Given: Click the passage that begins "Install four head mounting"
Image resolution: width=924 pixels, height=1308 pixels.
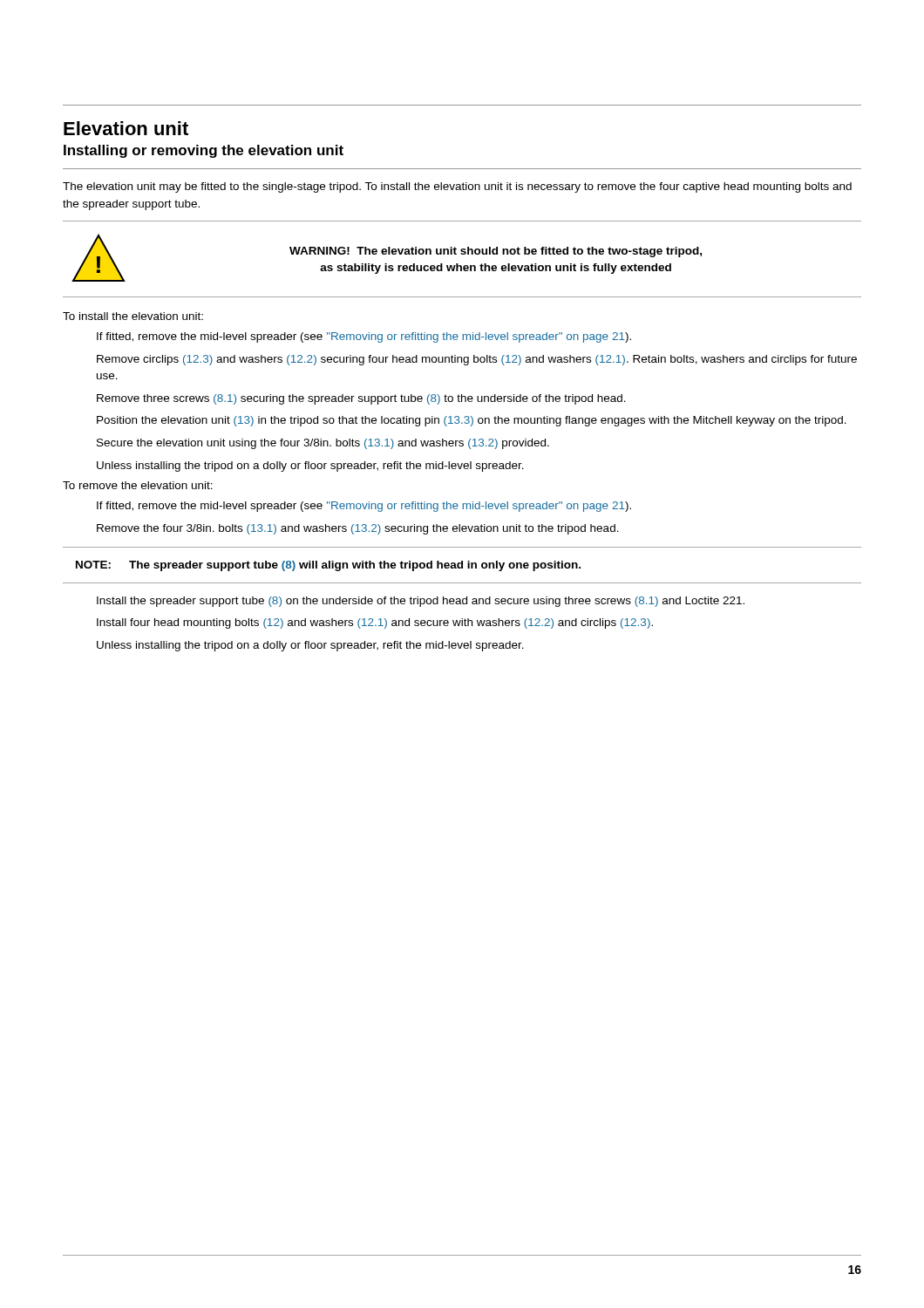Looking at the screenshot, I should [375, 622].
